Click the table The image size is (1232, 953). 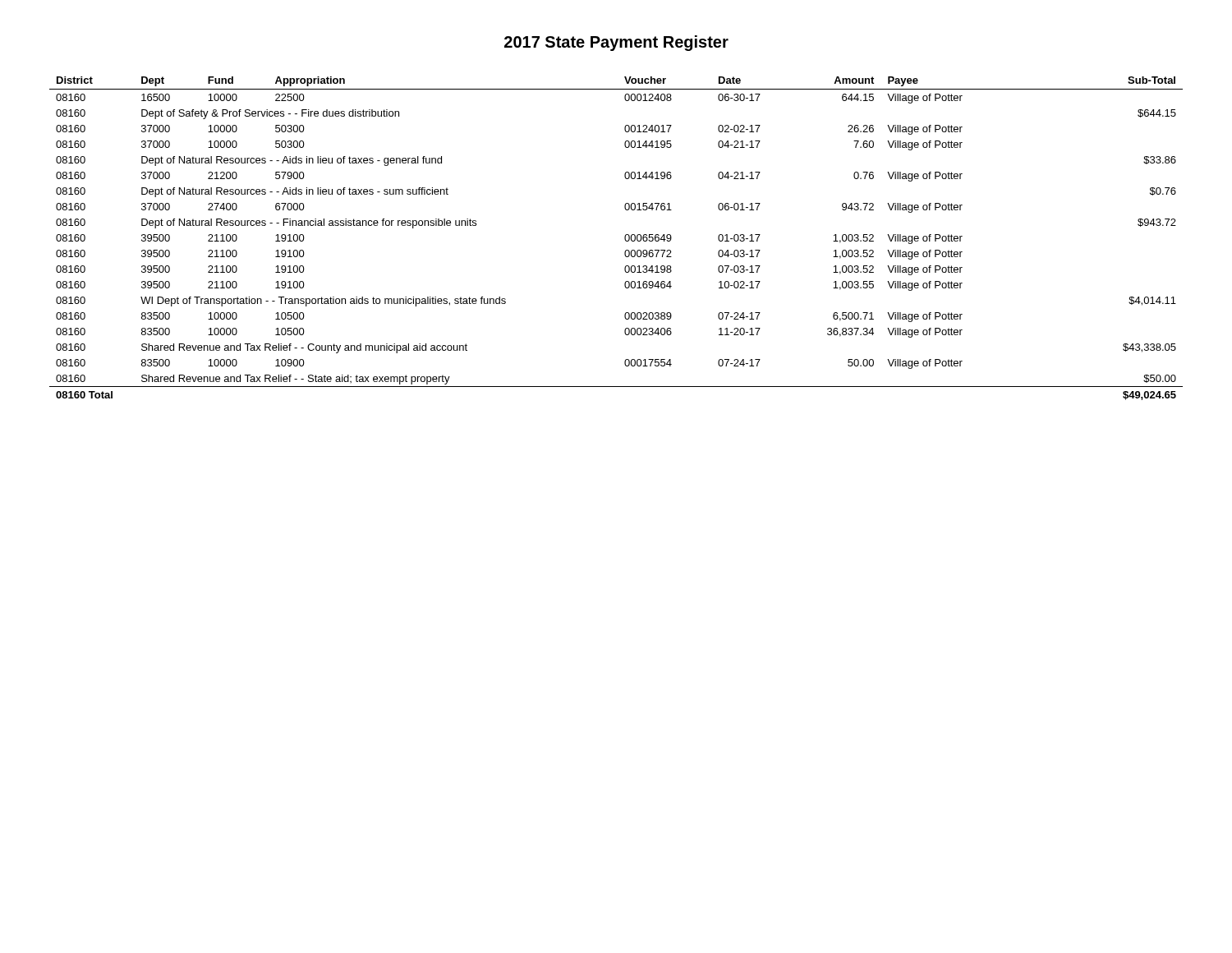616,237
